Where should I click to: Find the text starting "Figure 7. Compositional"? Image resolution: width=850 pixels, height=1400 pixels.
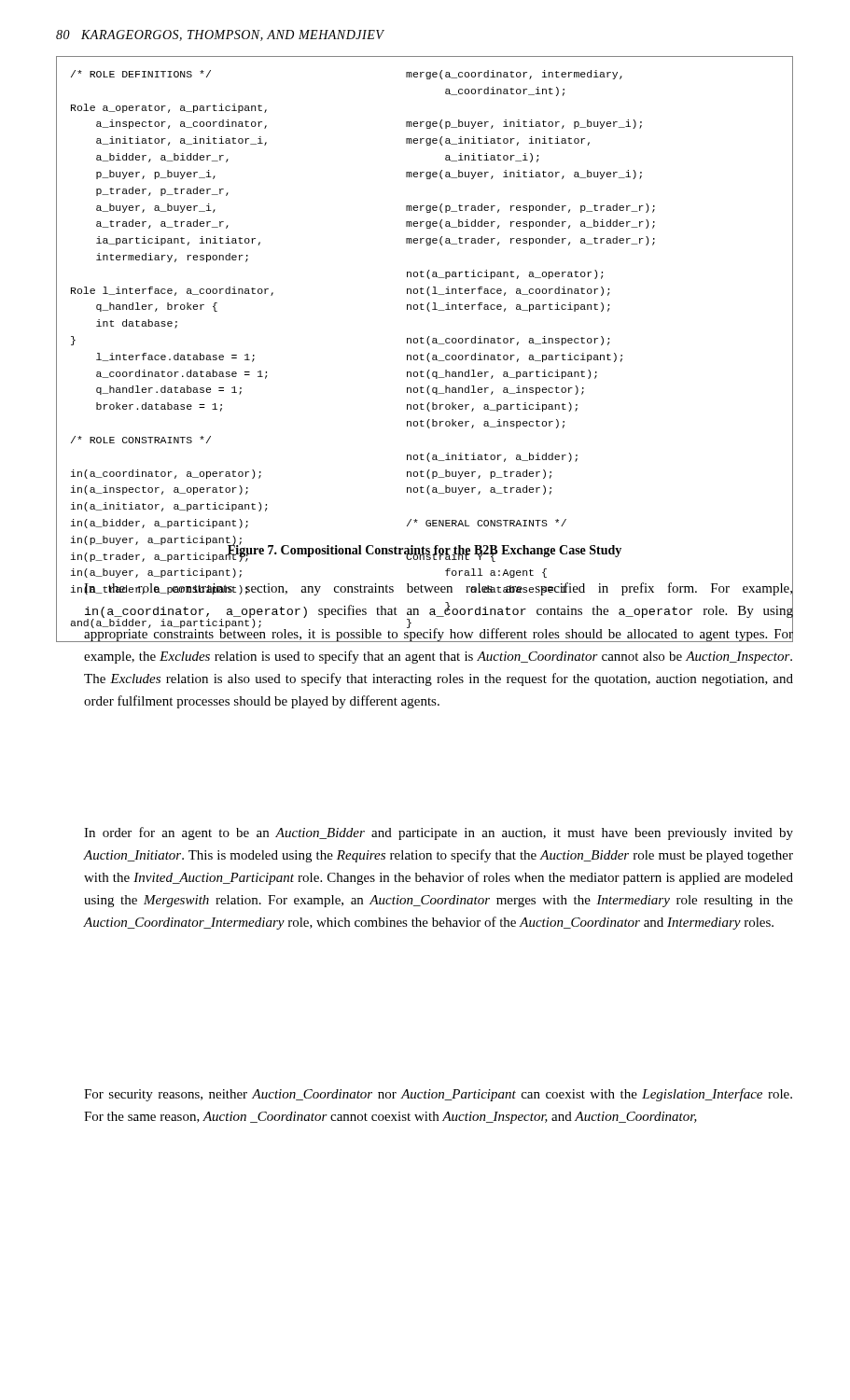tap(425, 550)
